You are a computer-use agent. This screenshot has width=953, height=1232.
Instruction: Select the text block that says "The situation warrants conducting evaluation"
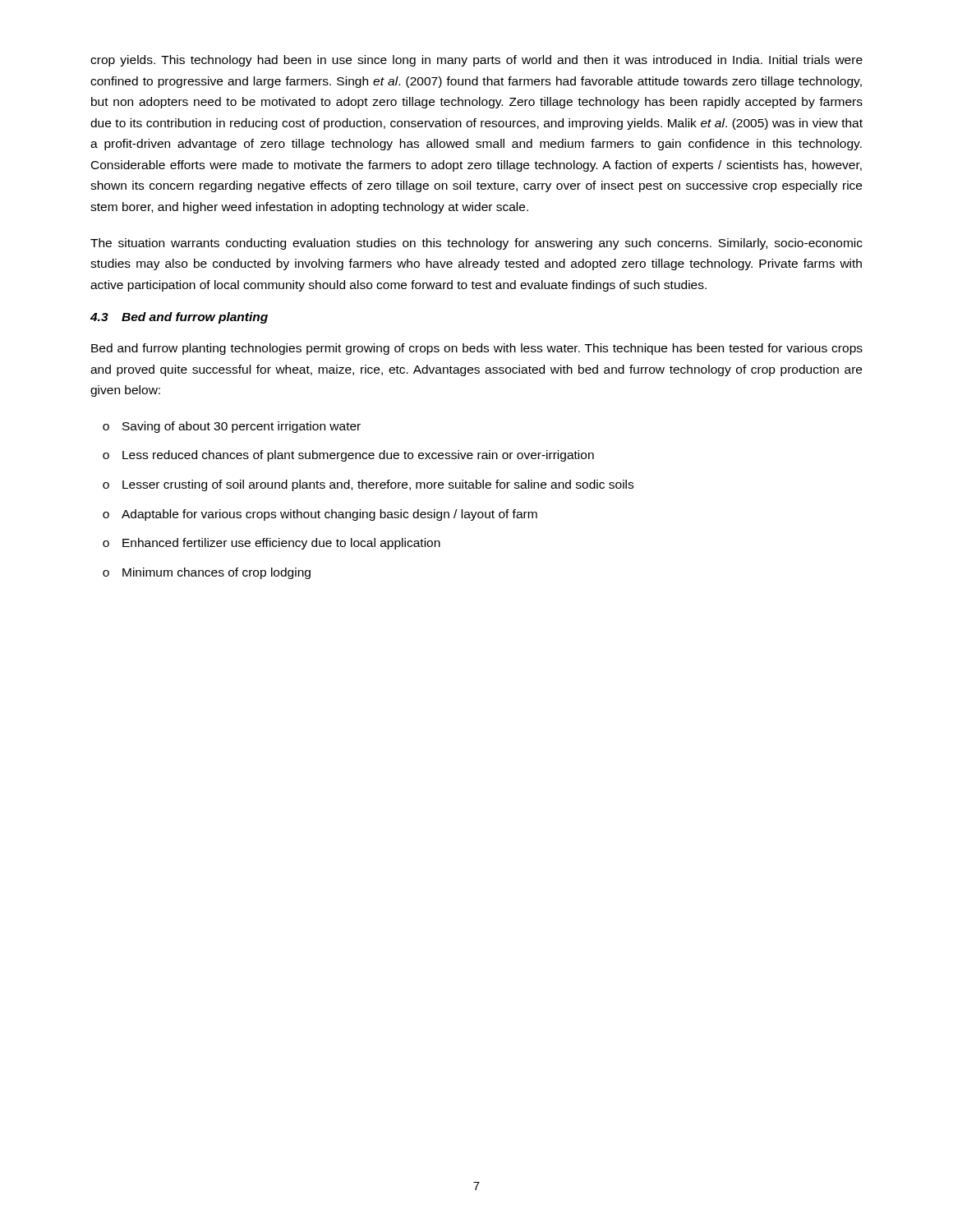pos(476,263)
